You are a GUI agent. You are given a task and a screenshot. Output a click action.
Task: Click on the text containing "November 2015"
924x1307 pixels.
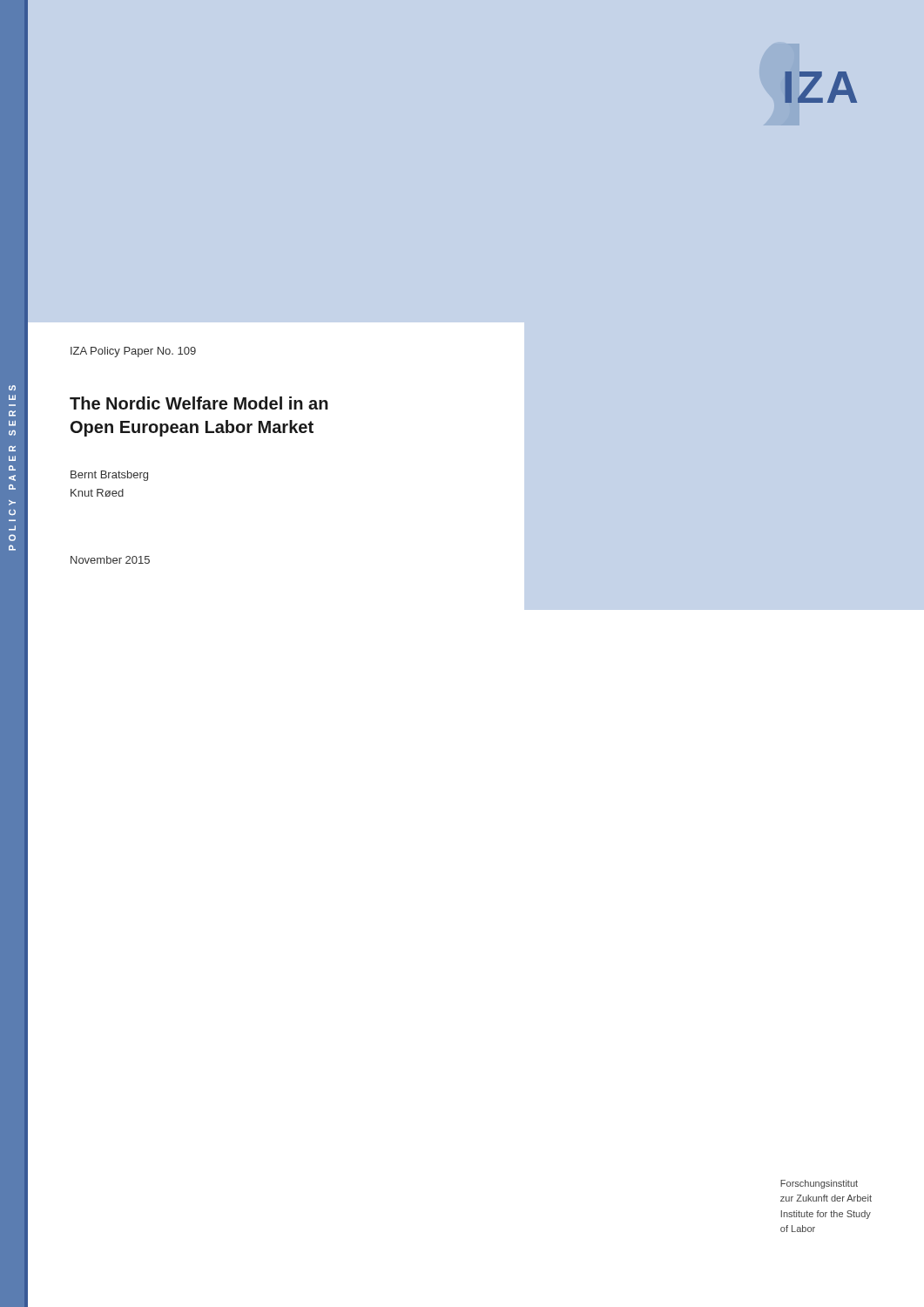tap(110, 560)
